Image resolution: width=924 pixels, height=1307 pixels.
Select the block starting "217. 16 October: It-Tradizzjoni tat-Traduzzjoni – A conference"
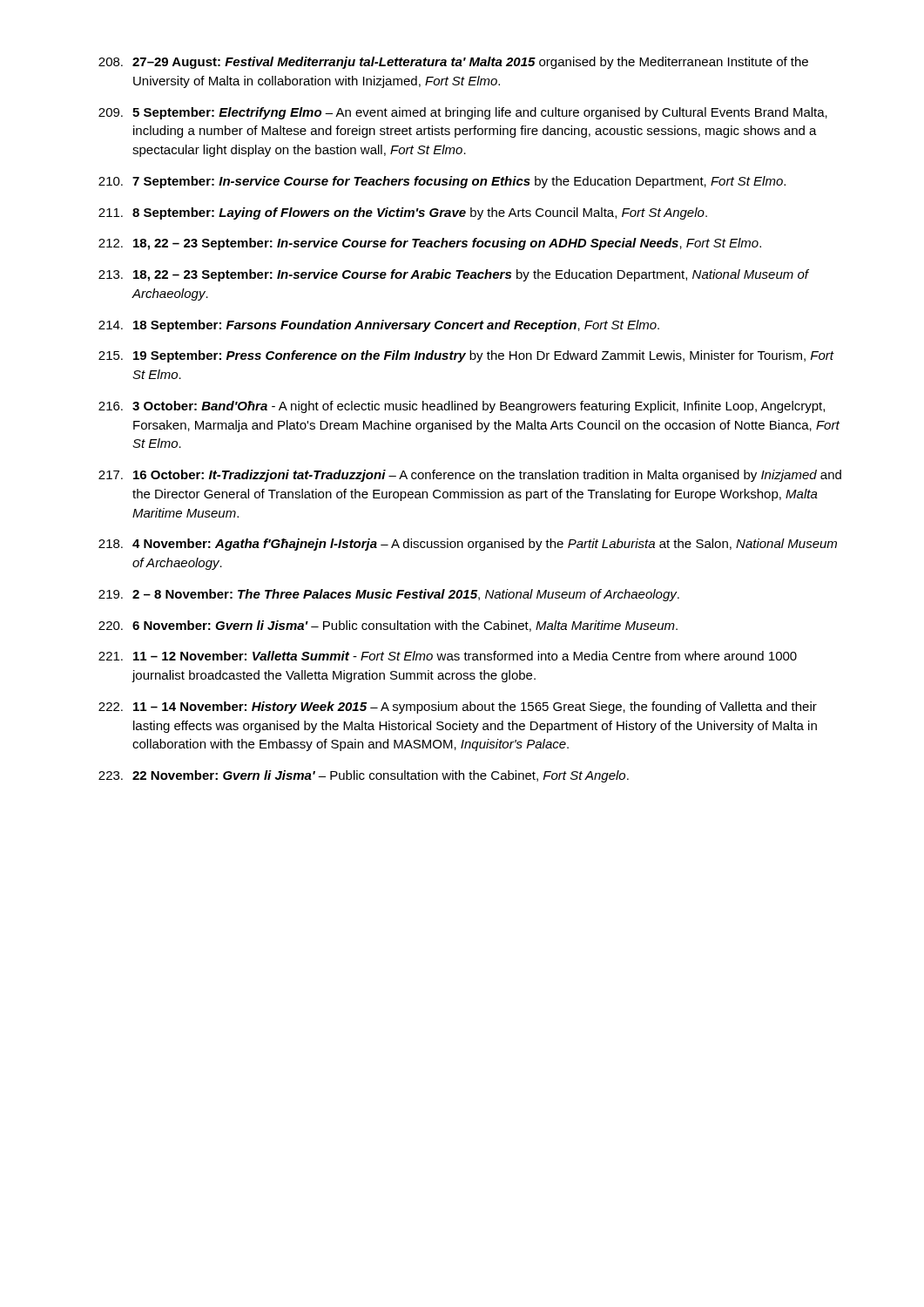462,494
